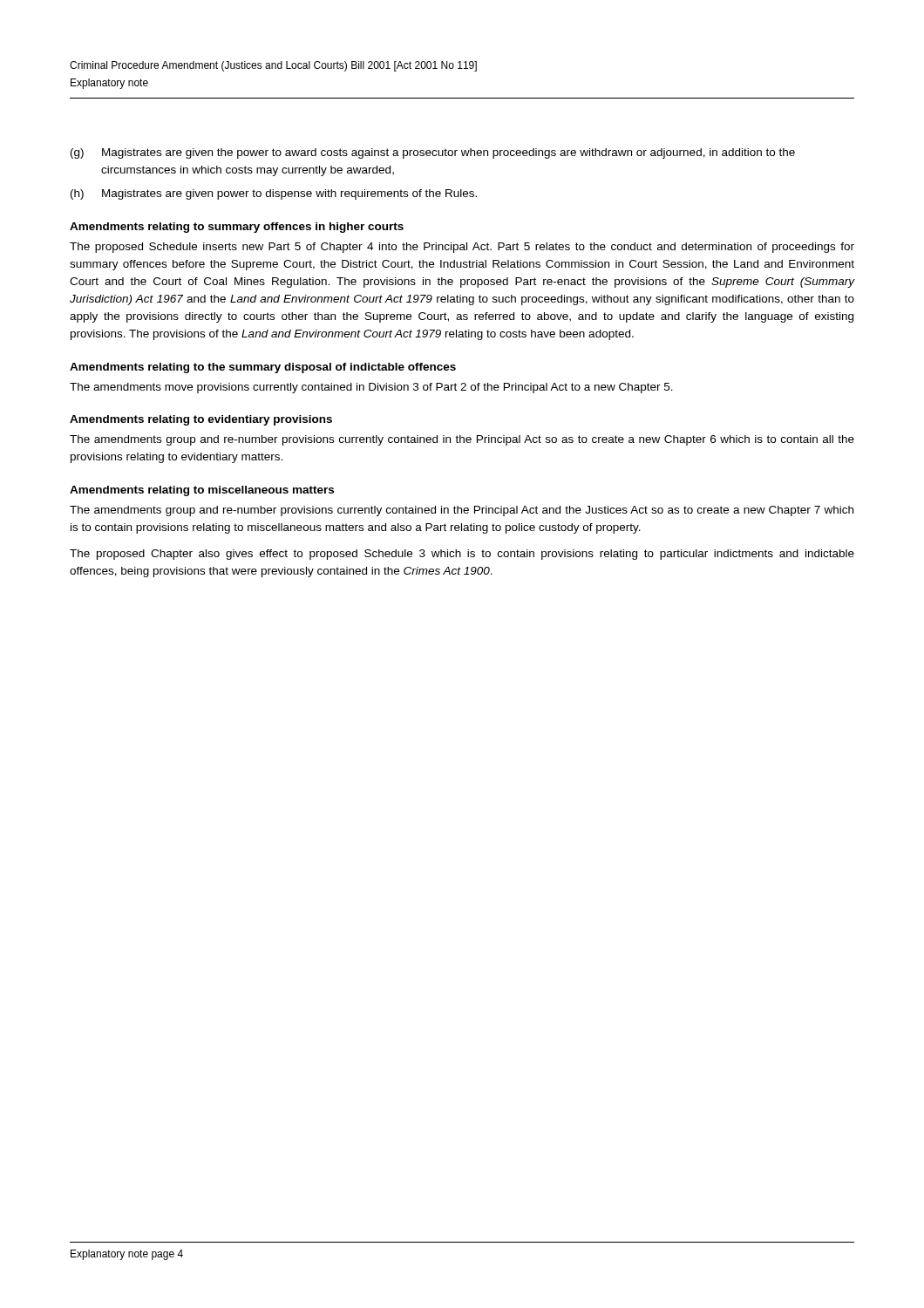This screenshot has width=924, height=1308.
Task: Point to the text block starting "(h) Magistrates are given power to"
Action: [462, 194]
